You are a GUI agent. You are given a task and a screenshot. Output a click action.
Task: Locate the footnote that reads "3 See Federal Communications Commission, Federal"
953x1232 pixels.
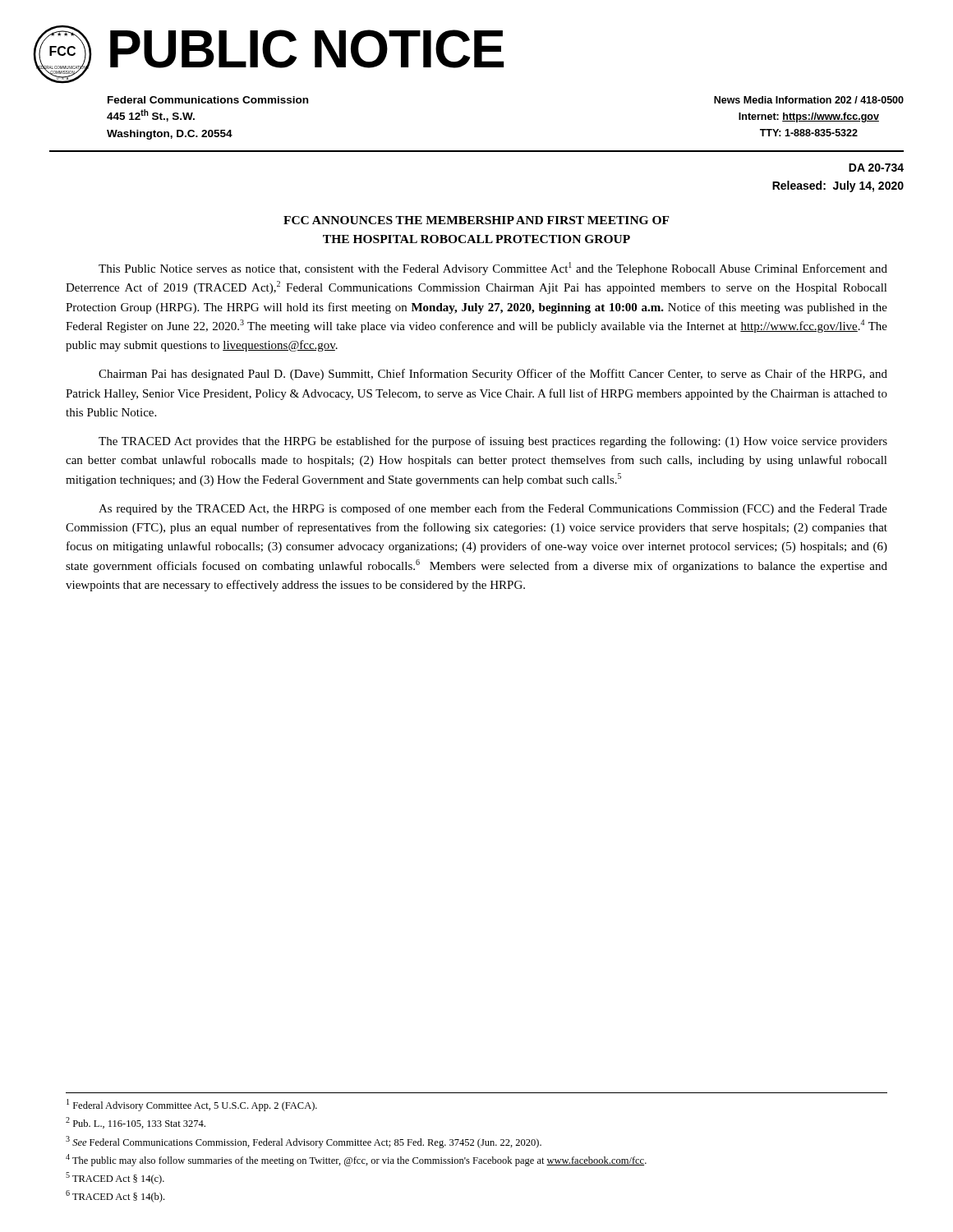(304, 1141)
